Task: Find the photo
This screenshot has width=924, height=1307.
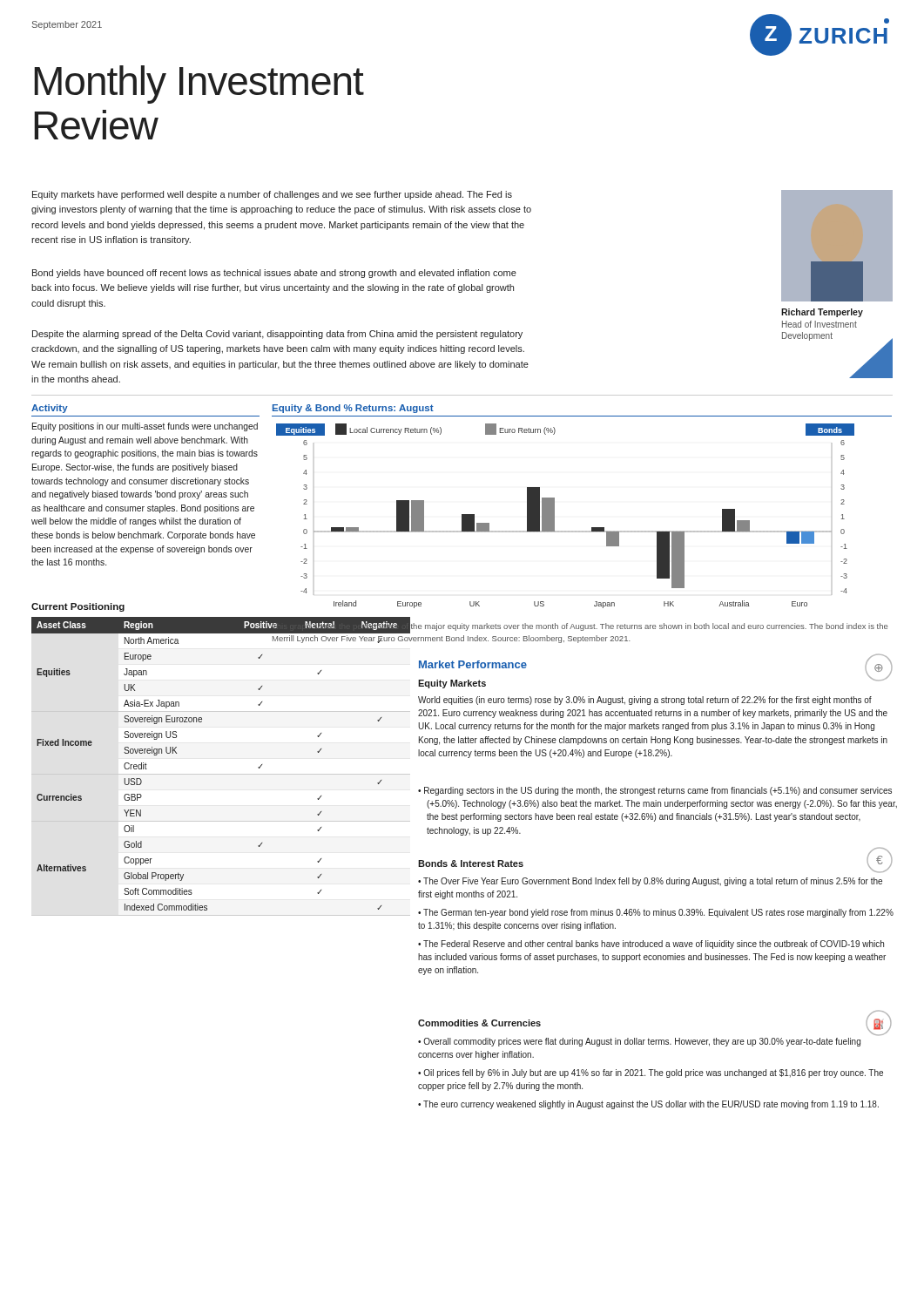Action: [837, 246]
